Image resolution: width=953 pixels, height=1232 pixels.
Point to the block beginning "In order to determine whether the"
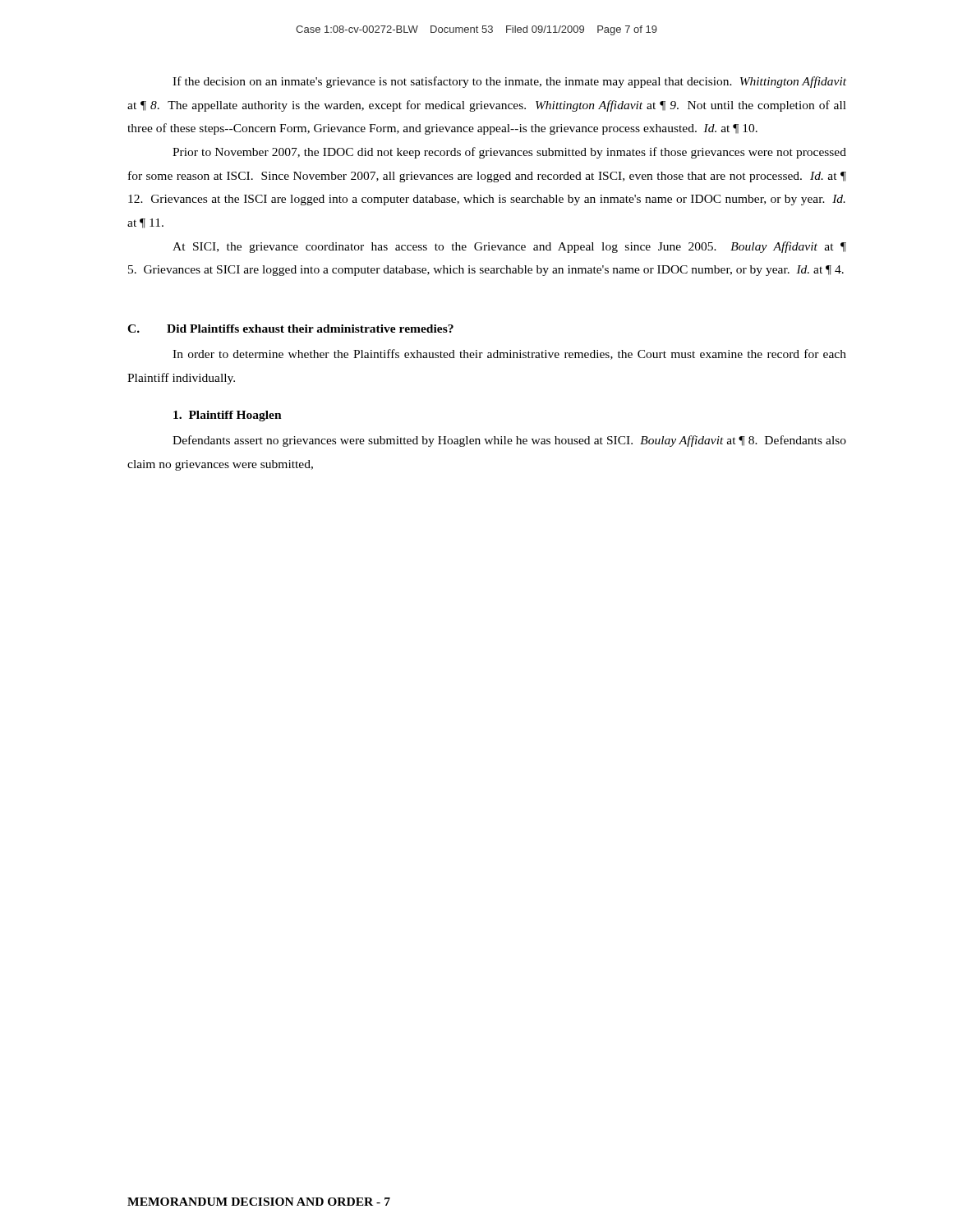[487, 365]
